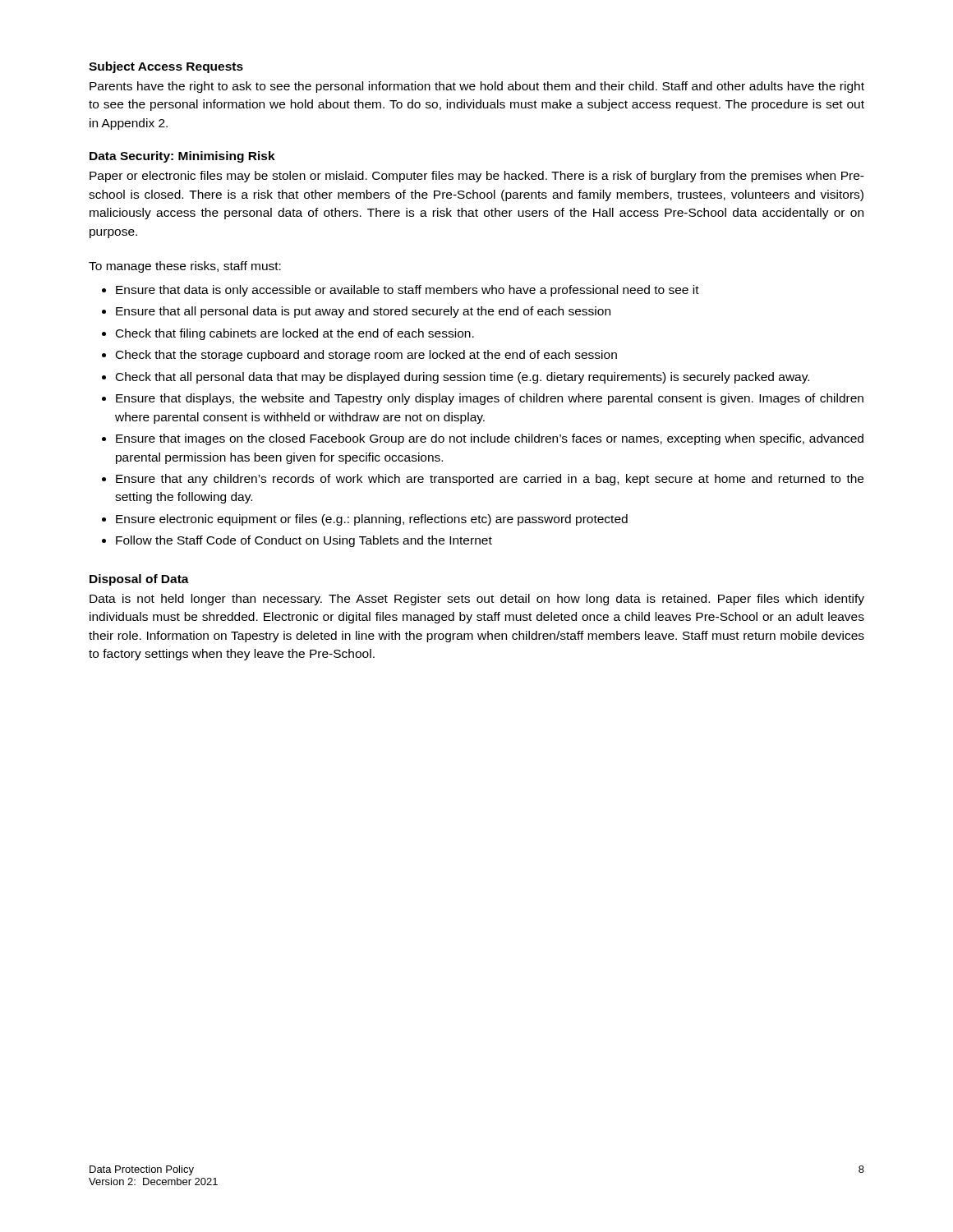Point to the passage starting "Paper or electronic files may be stolen"
Image resolution: width=953 pixels, height=1232 pixels.
[476, 203]
